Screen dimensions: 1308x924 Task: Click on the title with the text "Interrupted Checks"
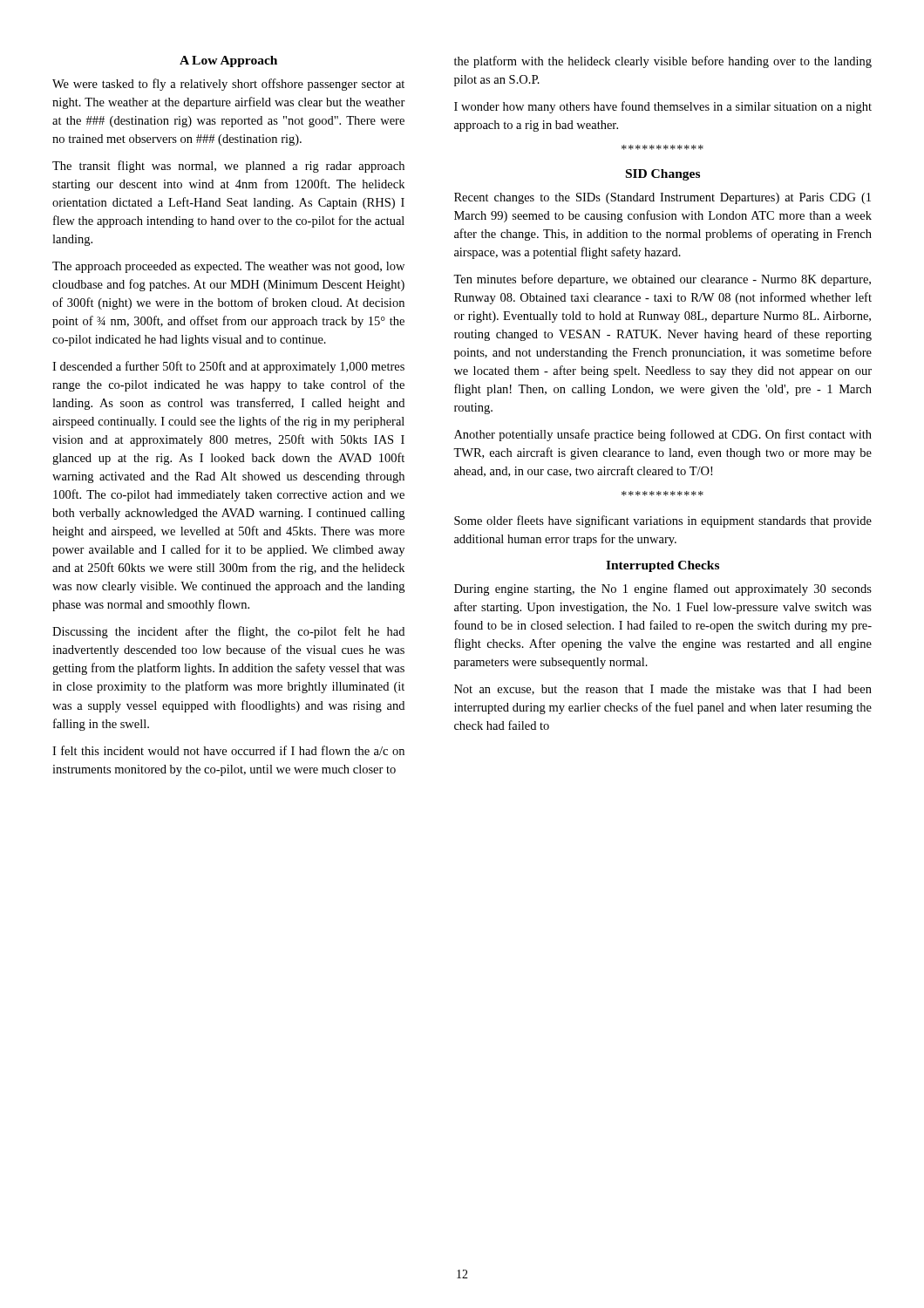tap(663, 565)
